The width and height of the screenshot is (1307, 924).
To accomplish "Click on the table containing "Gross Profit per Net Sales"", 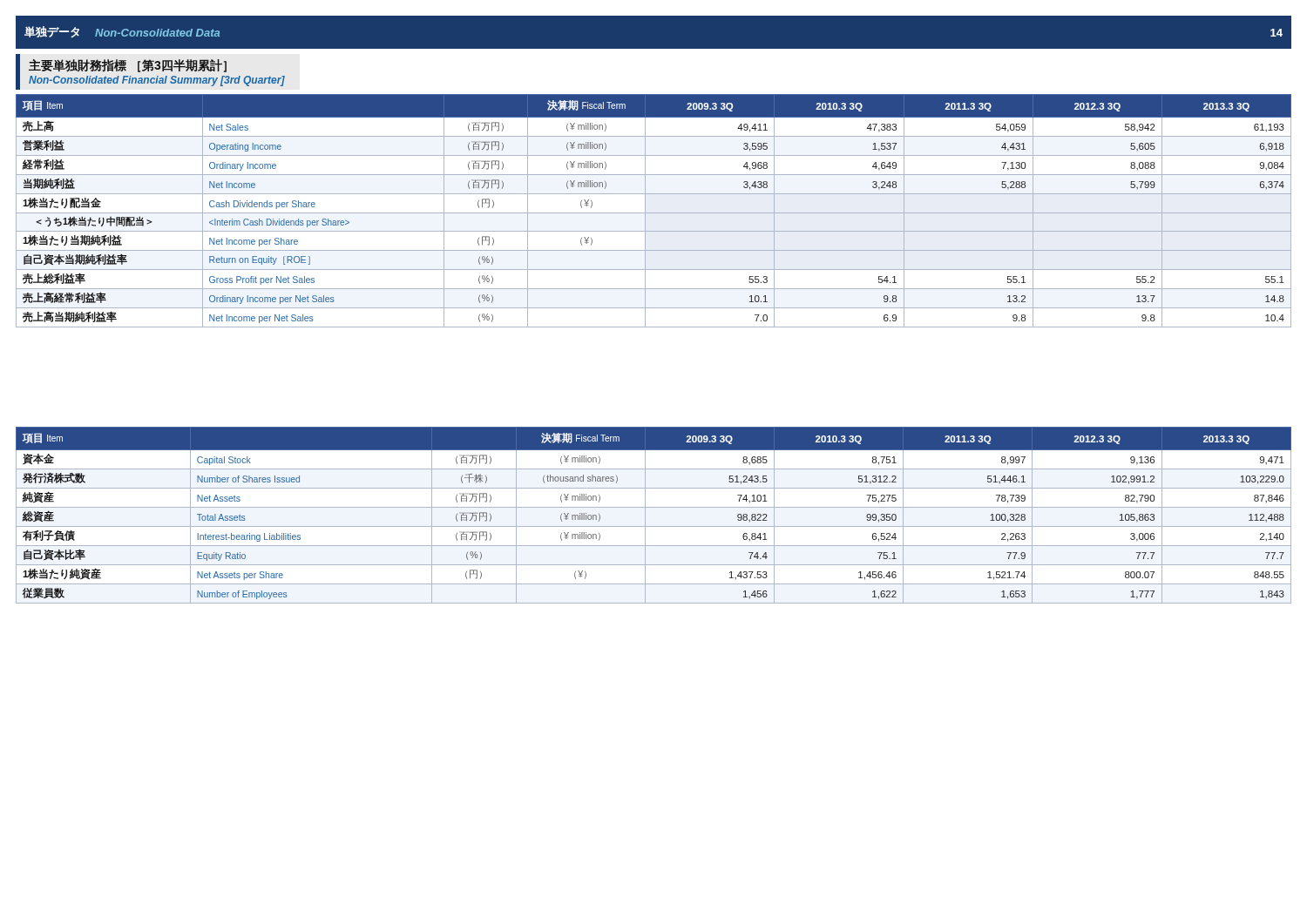I will click(654, 211).
